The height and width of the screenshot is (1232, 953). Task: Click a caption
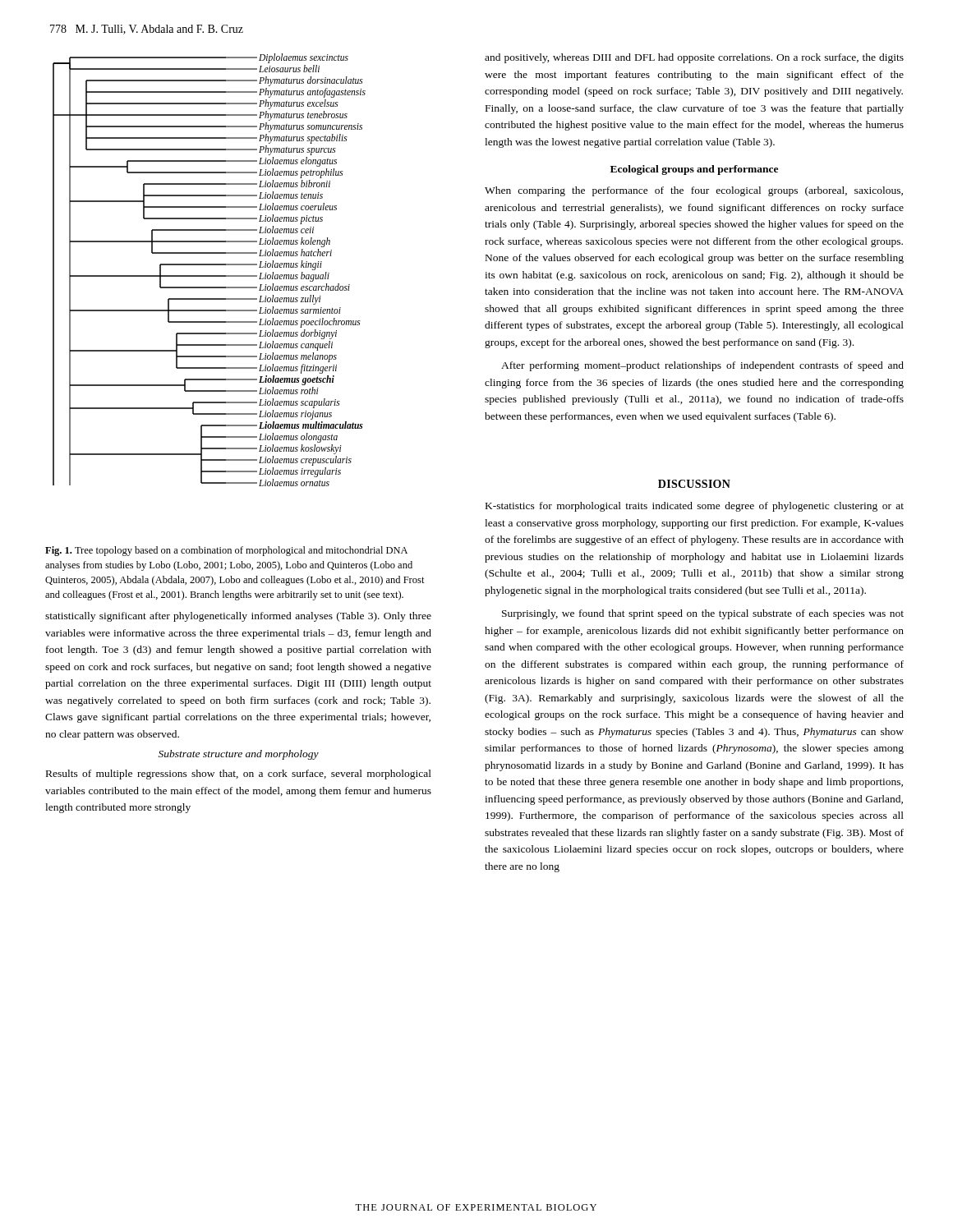pyautogui.click(x=238, y=573)
